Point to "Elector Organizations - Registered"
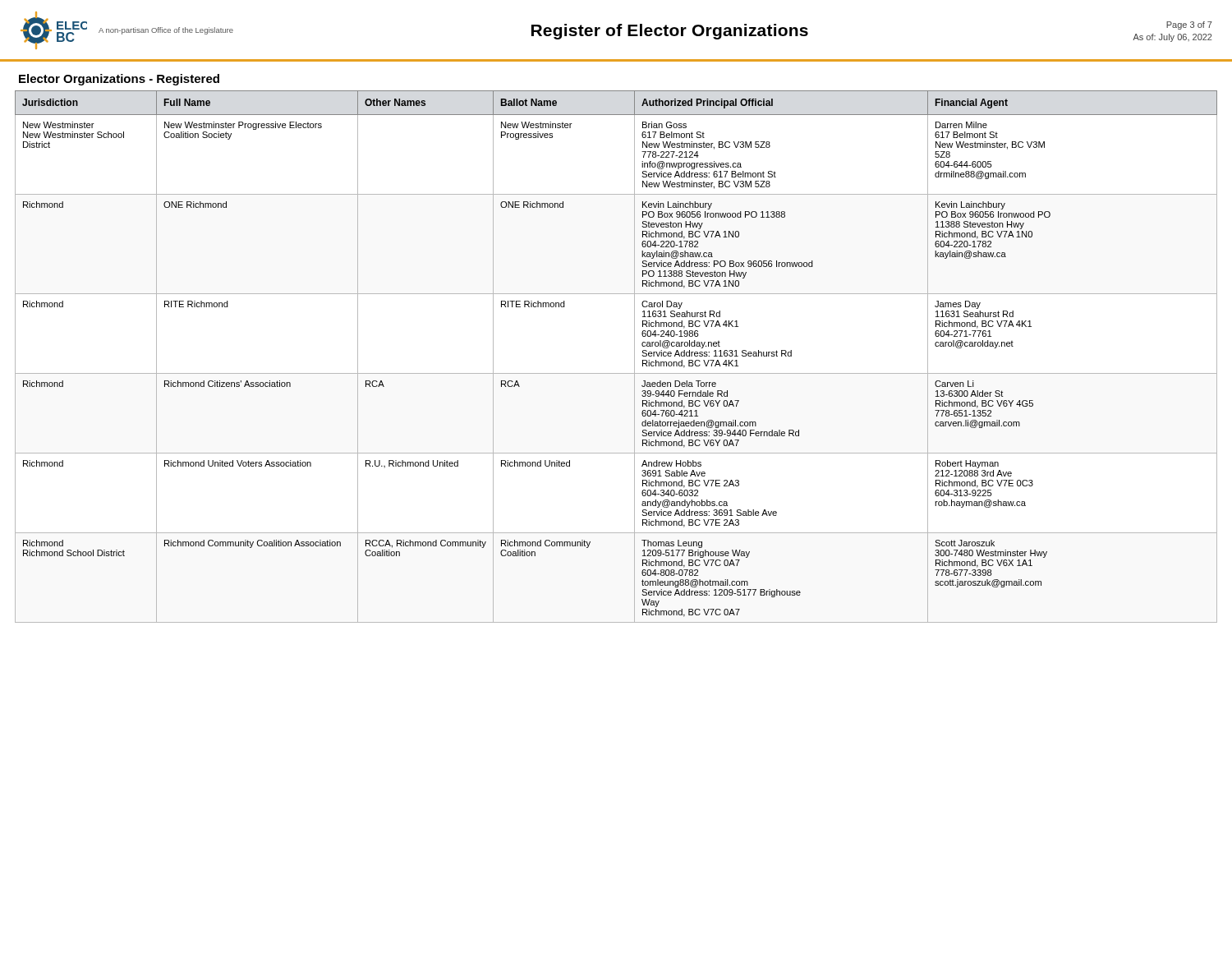Screen dimensions: 953x1232 point(119,78)
